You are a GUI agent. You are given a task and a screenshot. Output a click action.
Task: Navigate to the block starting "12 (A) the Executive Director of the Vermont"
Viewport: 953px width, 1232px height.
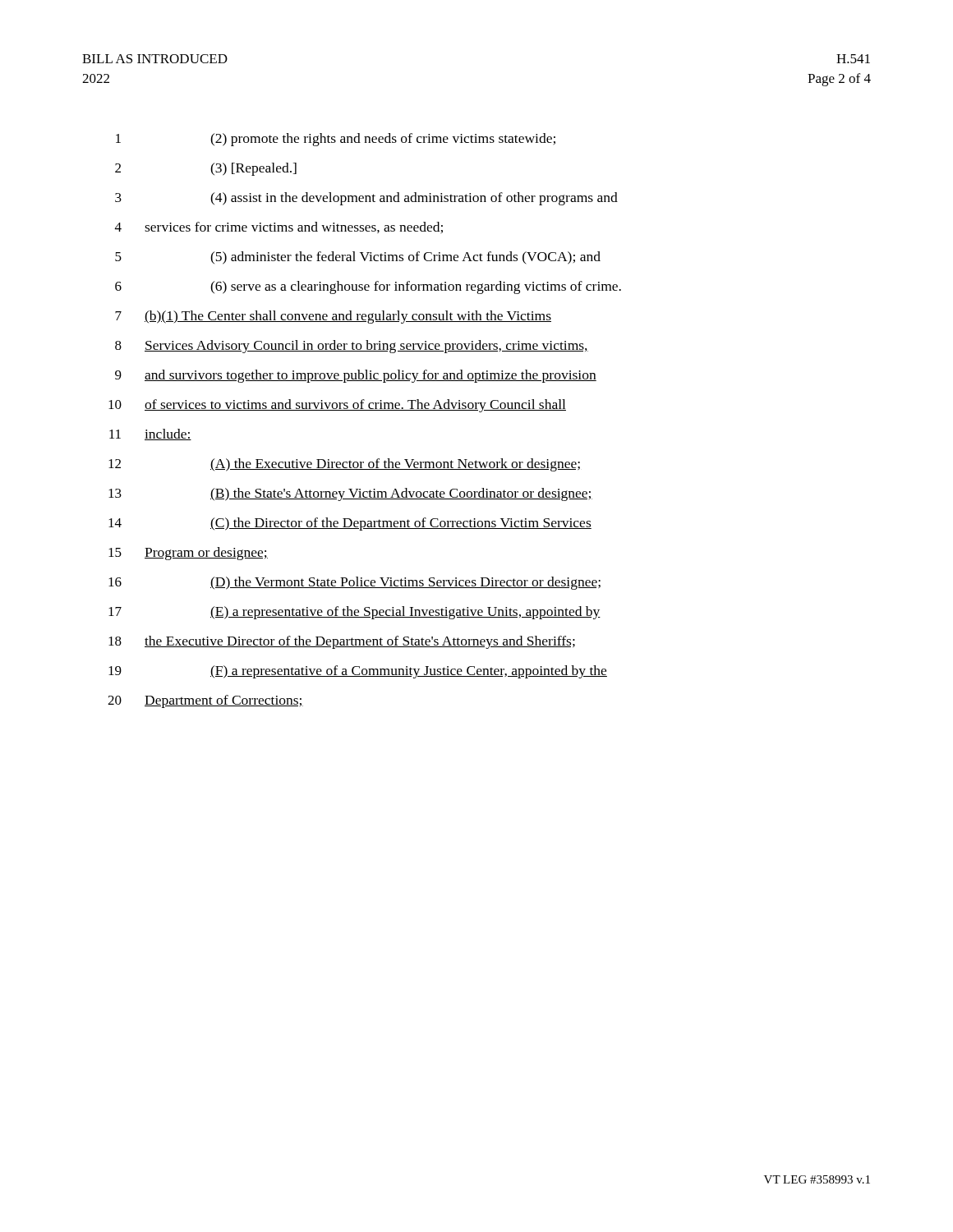click(x=476, y=464)
